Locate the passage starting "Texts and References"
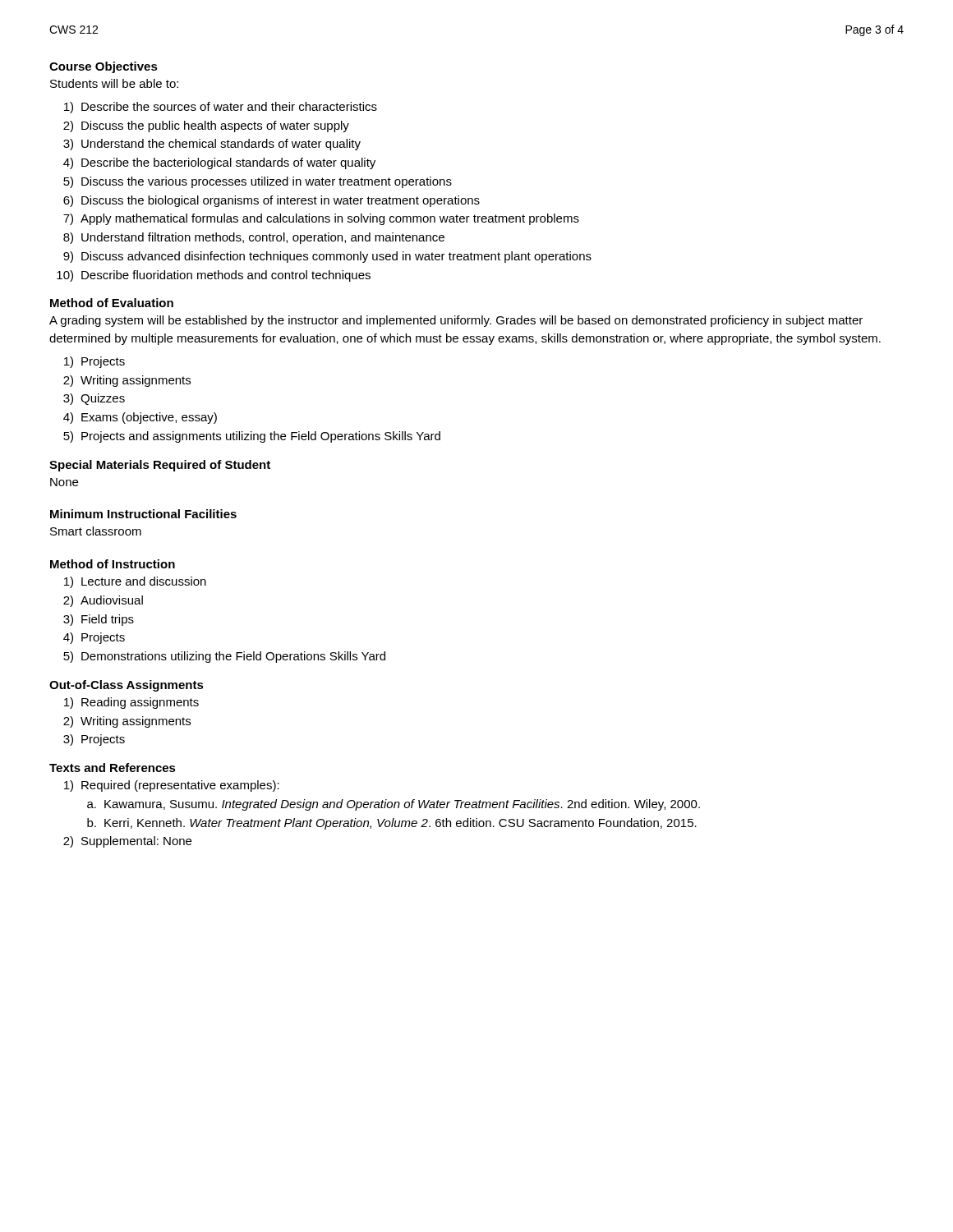This screenshot has height=1232, width=953. click(113, 768)
